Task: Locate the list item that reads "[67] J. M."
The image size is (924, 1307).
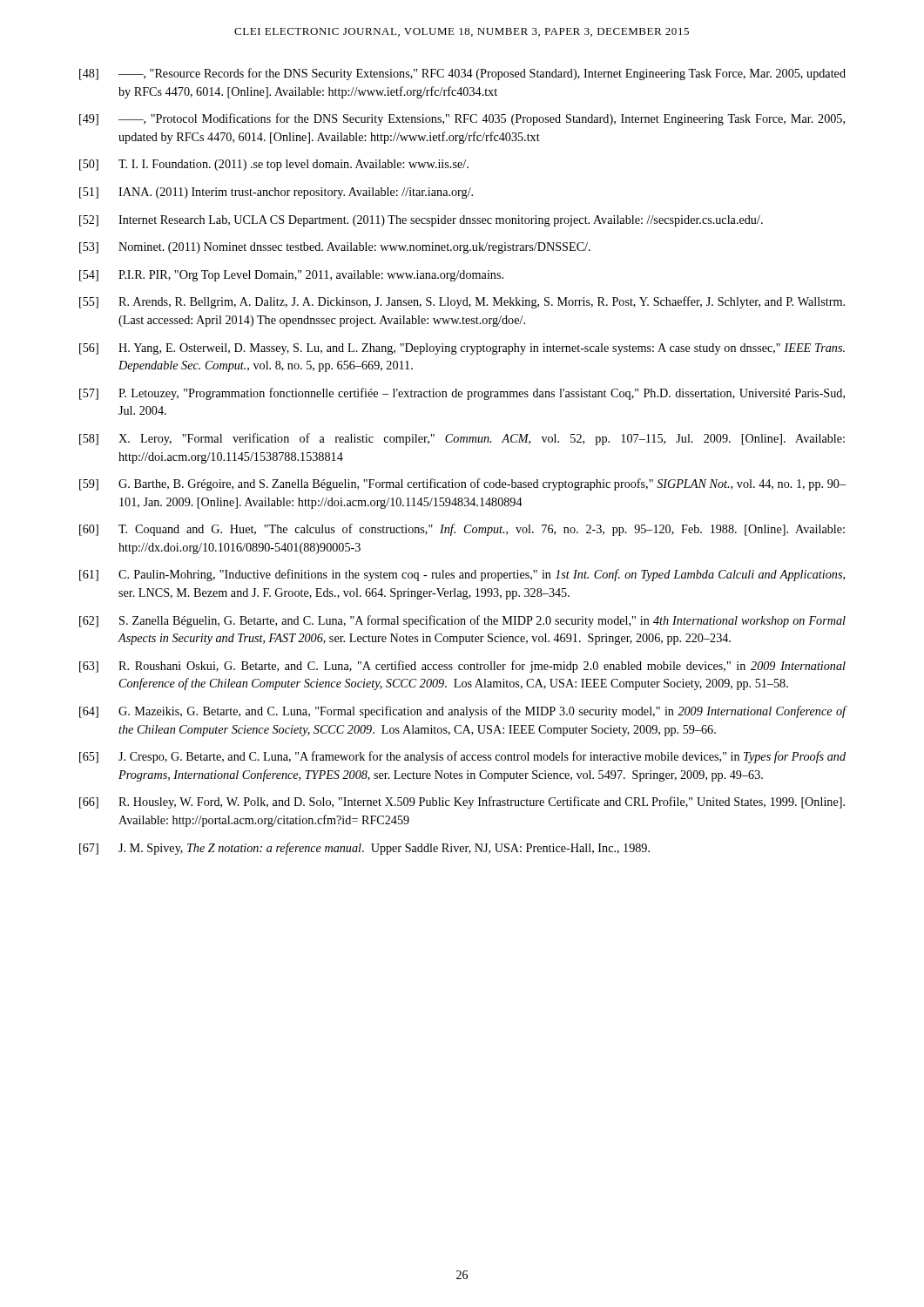Action: coord(462,848)
